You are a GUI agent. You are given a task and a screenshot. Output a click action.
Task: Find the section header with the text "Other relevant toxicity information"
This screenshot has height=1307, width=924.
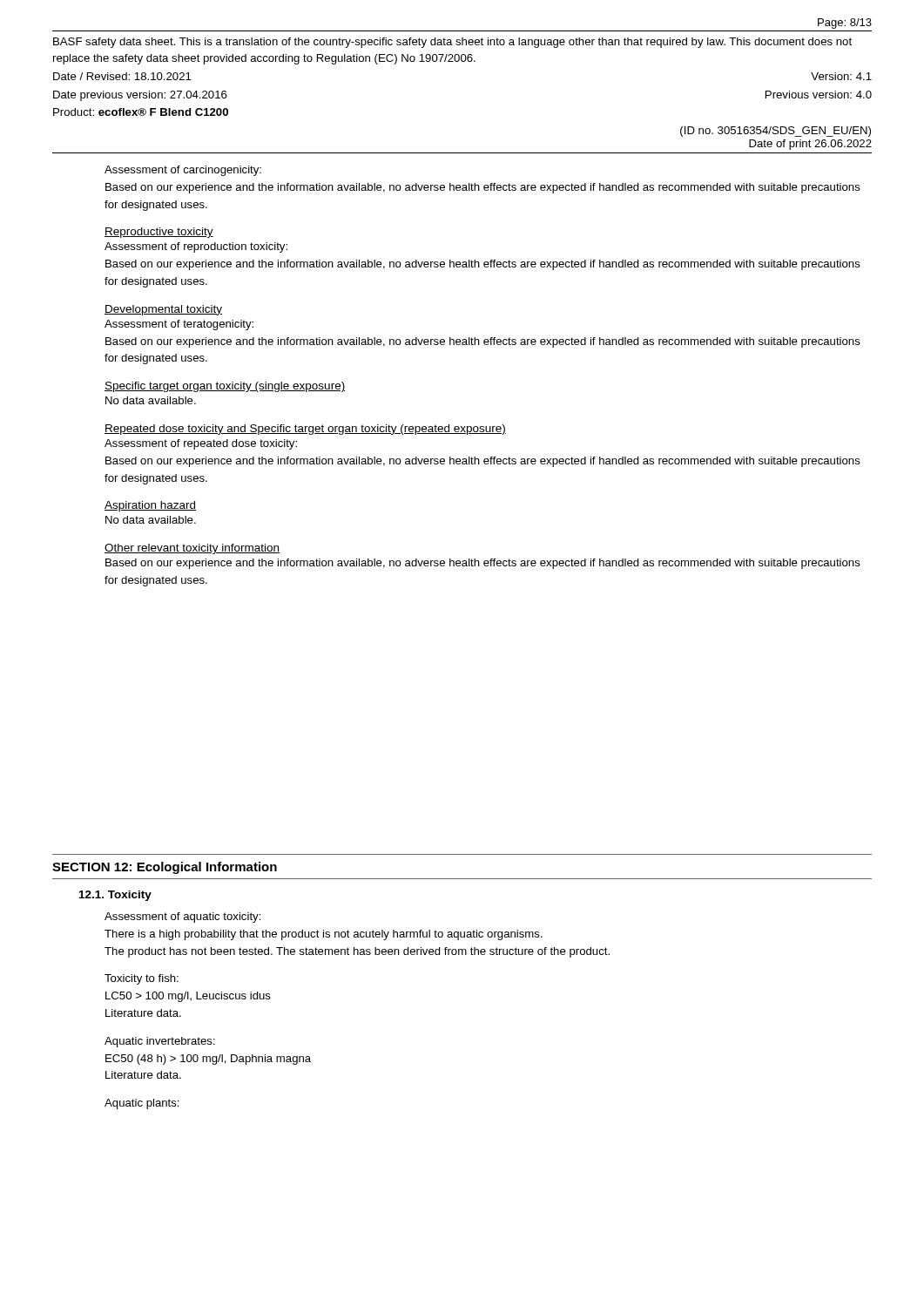pos(192,548)
